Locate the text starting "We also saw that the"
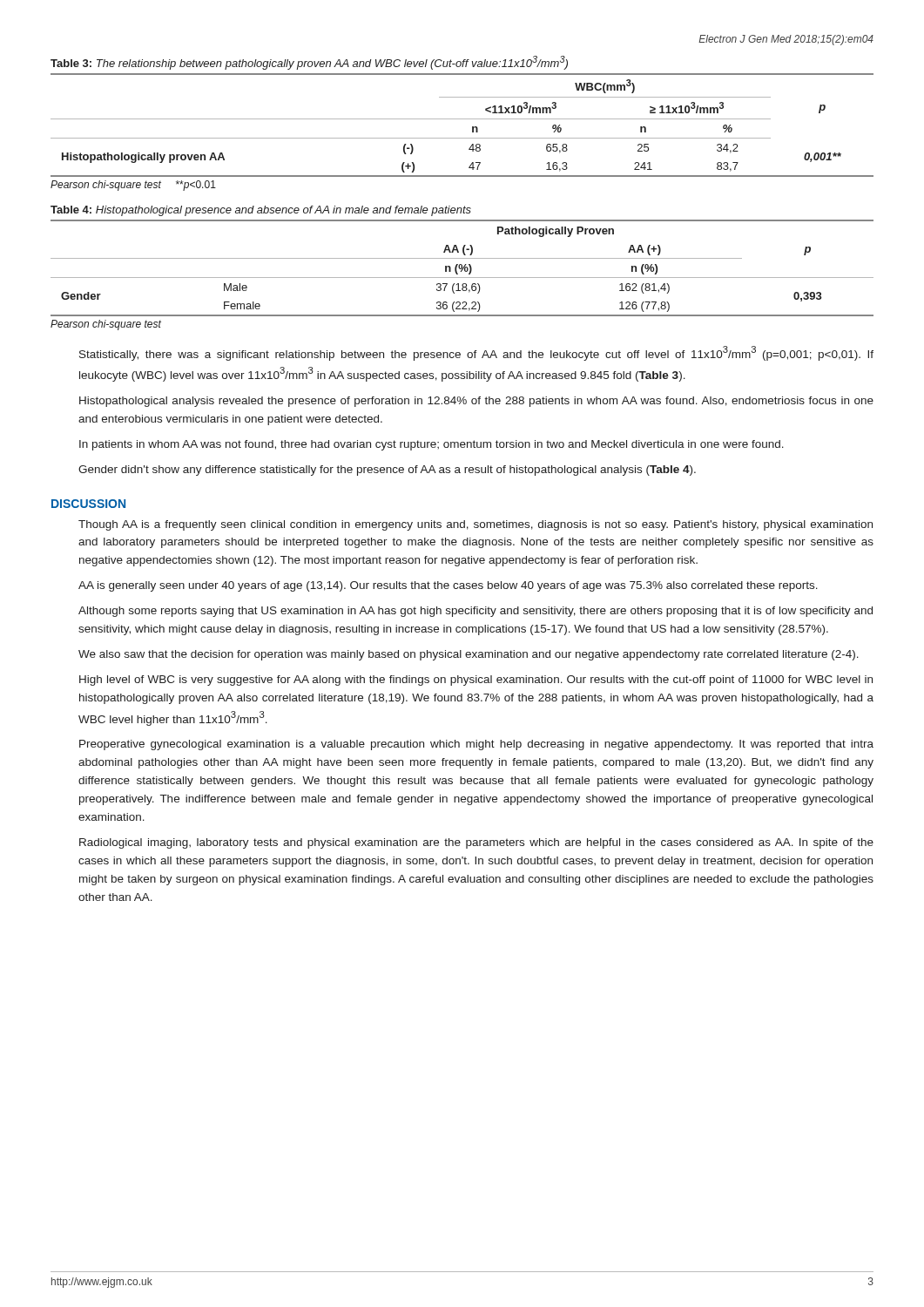924x1307 pixels. [x=469, y=654]
